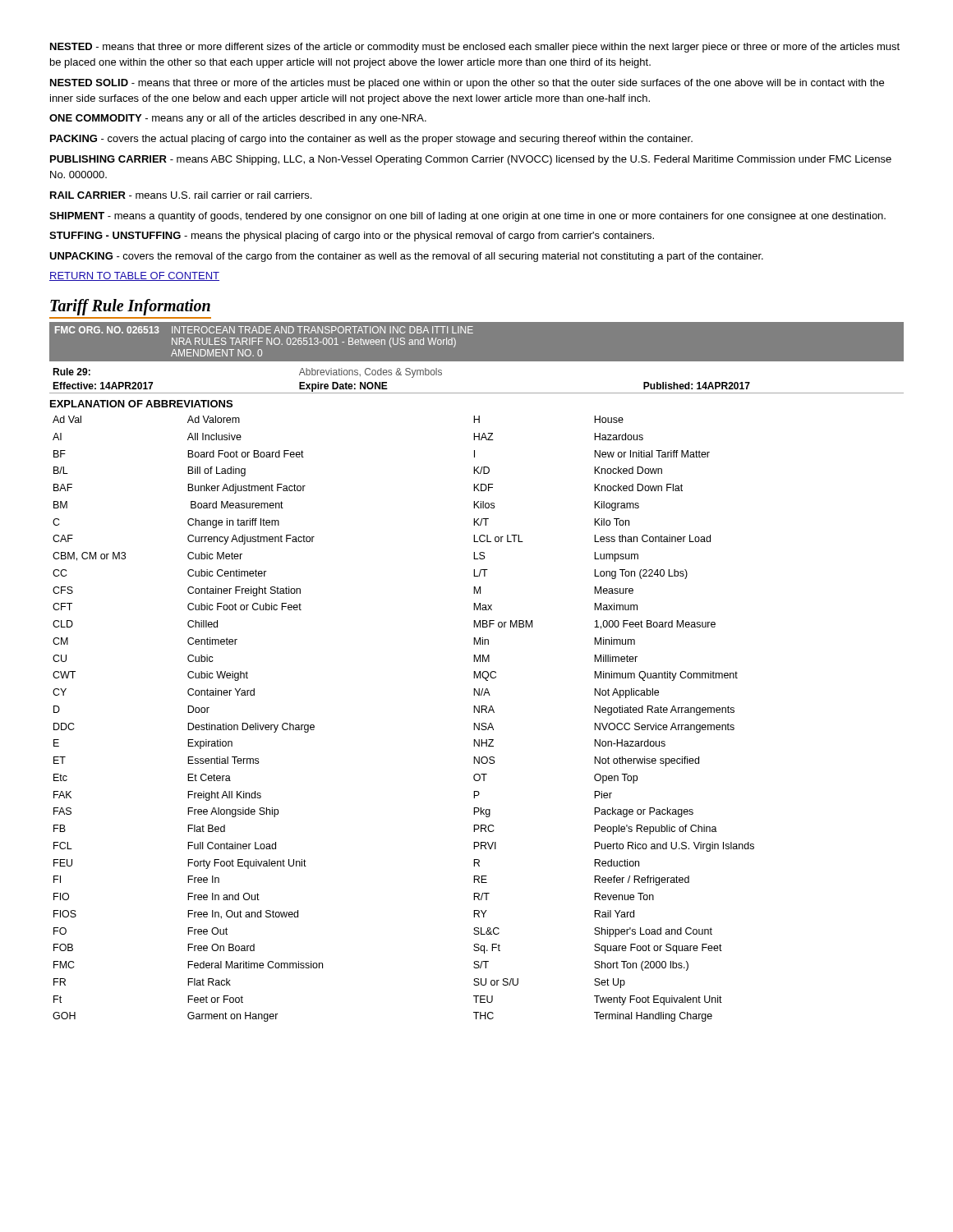Locate the region starting "ONE COMMODITY - means any"

pyautogui.click(x=238, y=118)
